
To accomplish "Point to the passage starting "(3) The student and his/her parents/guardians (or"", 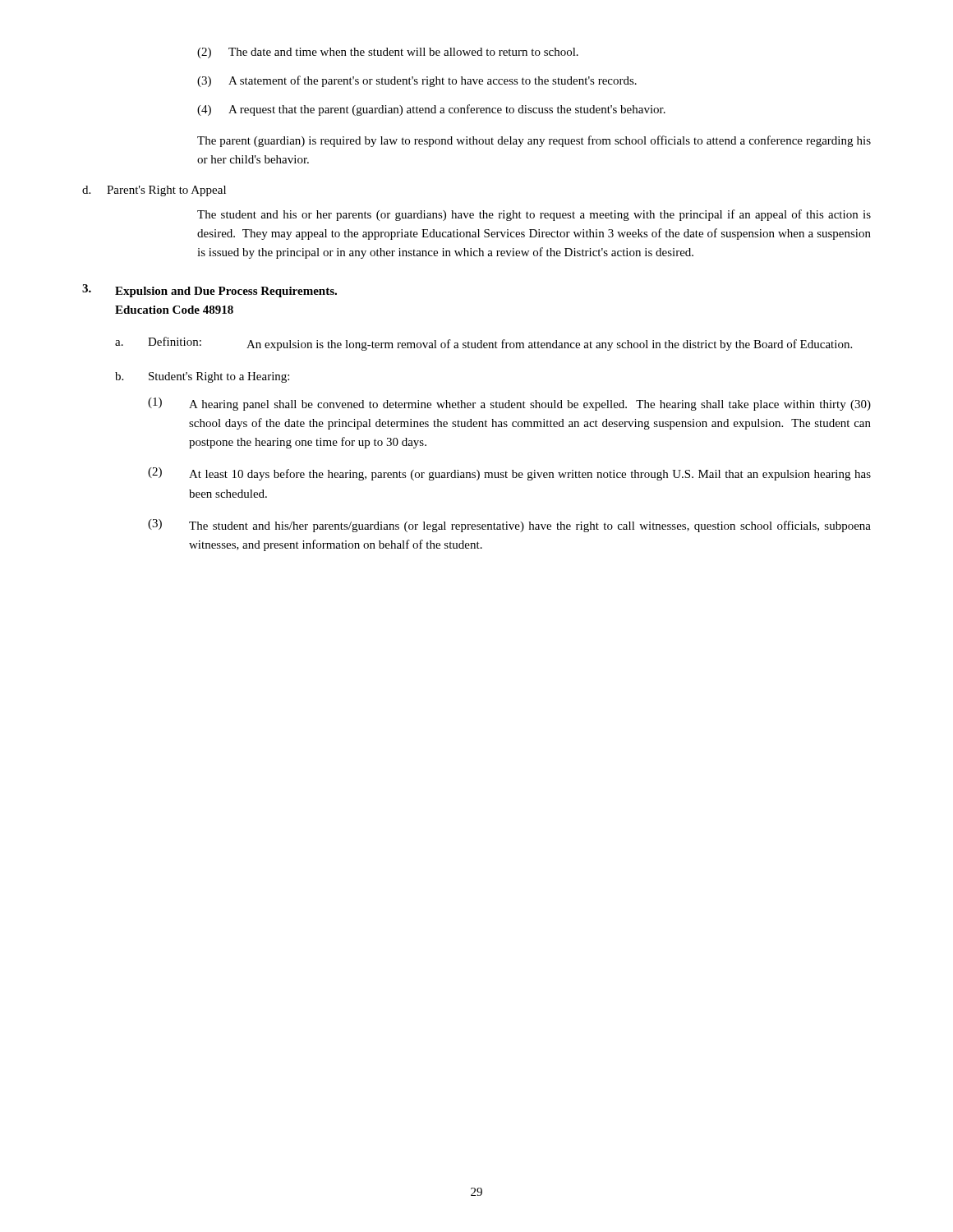I will pos(509,536).
